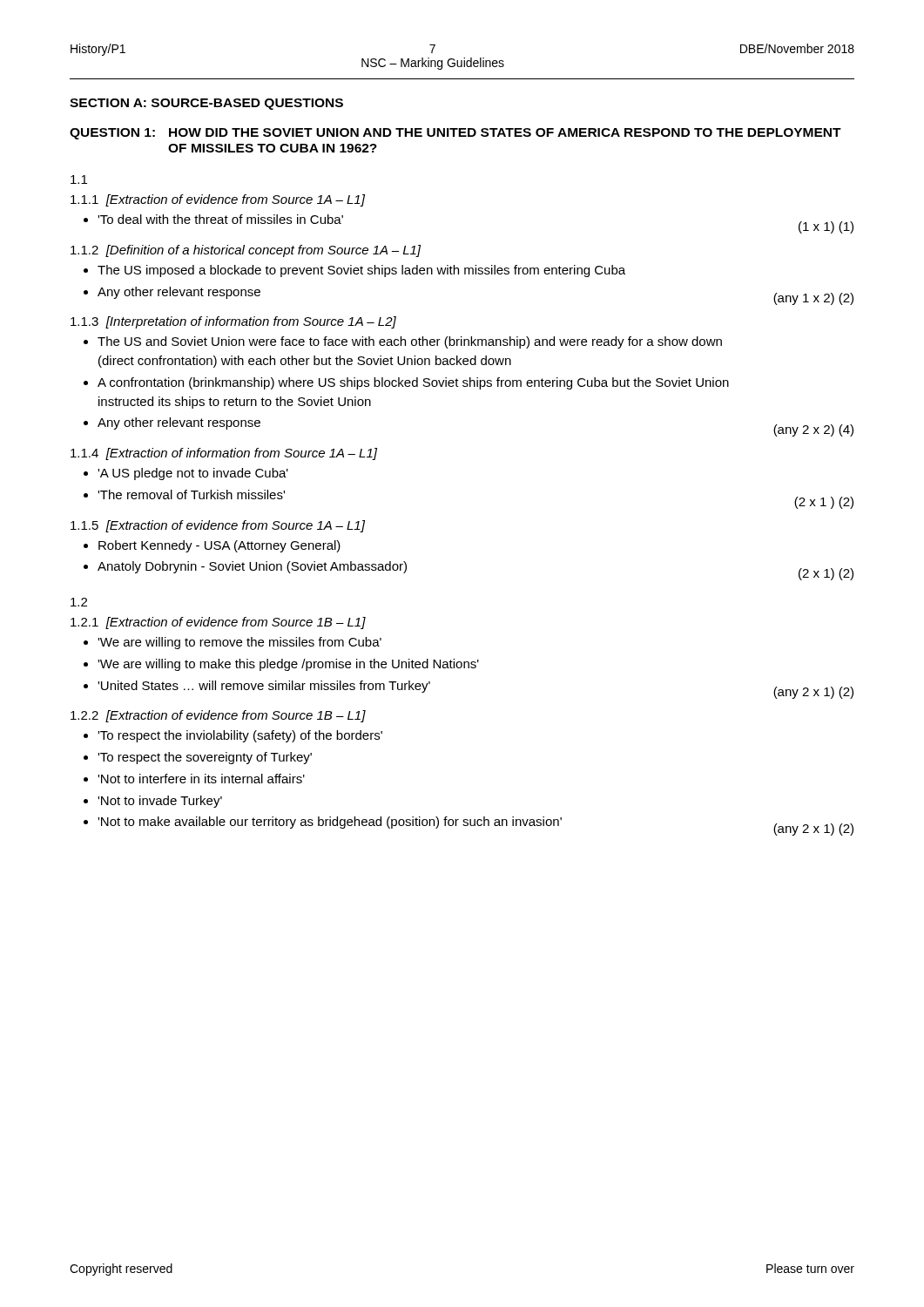Screen dimensions: 1307x924
Task: Select the list item that reads "1.3 [Interpretation of information from Source 1A –"
Action: point(462,375)
